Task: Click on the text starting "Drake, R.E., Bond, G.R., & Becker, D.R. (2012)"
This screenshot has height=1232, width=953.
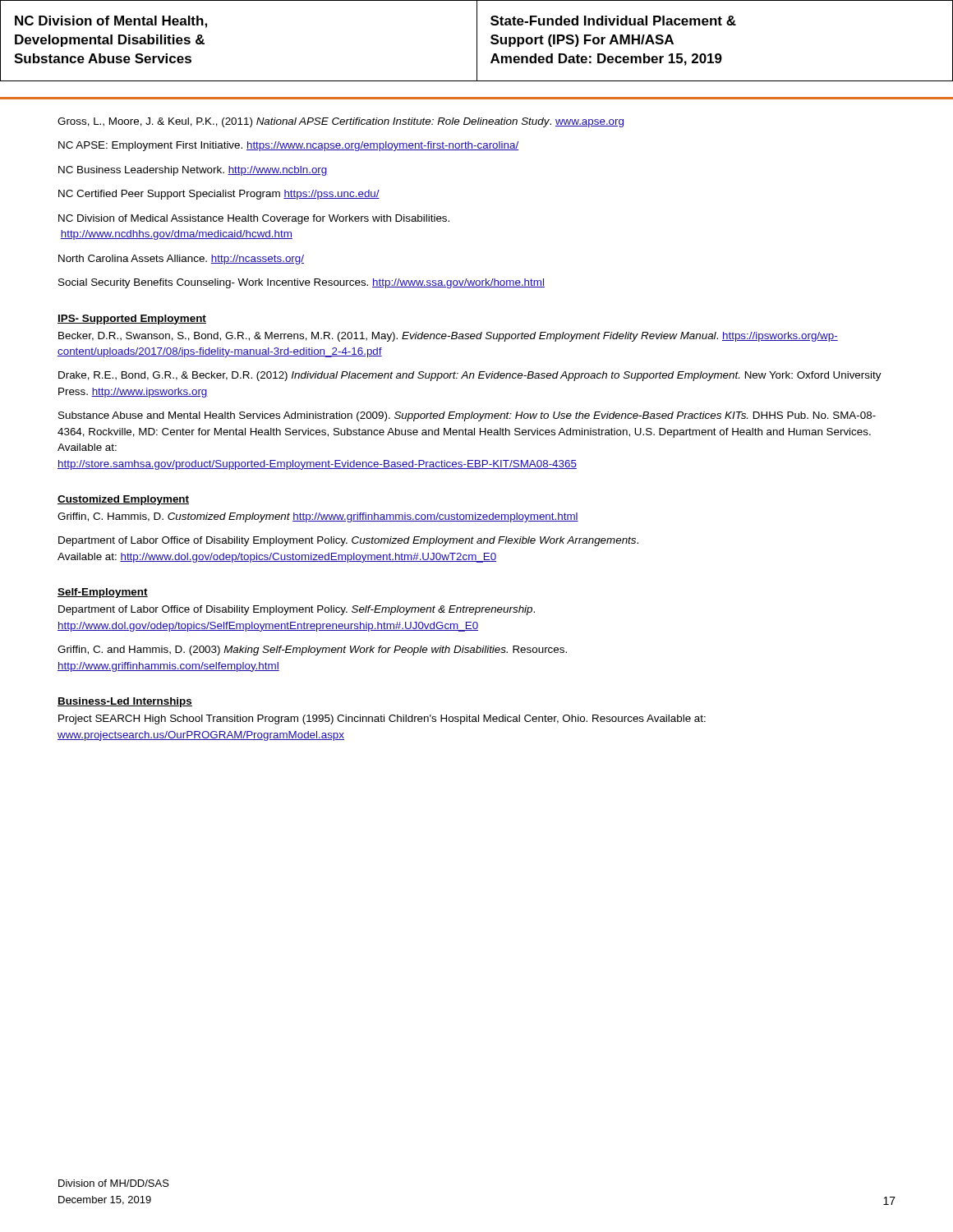Action: click(469, 383)
